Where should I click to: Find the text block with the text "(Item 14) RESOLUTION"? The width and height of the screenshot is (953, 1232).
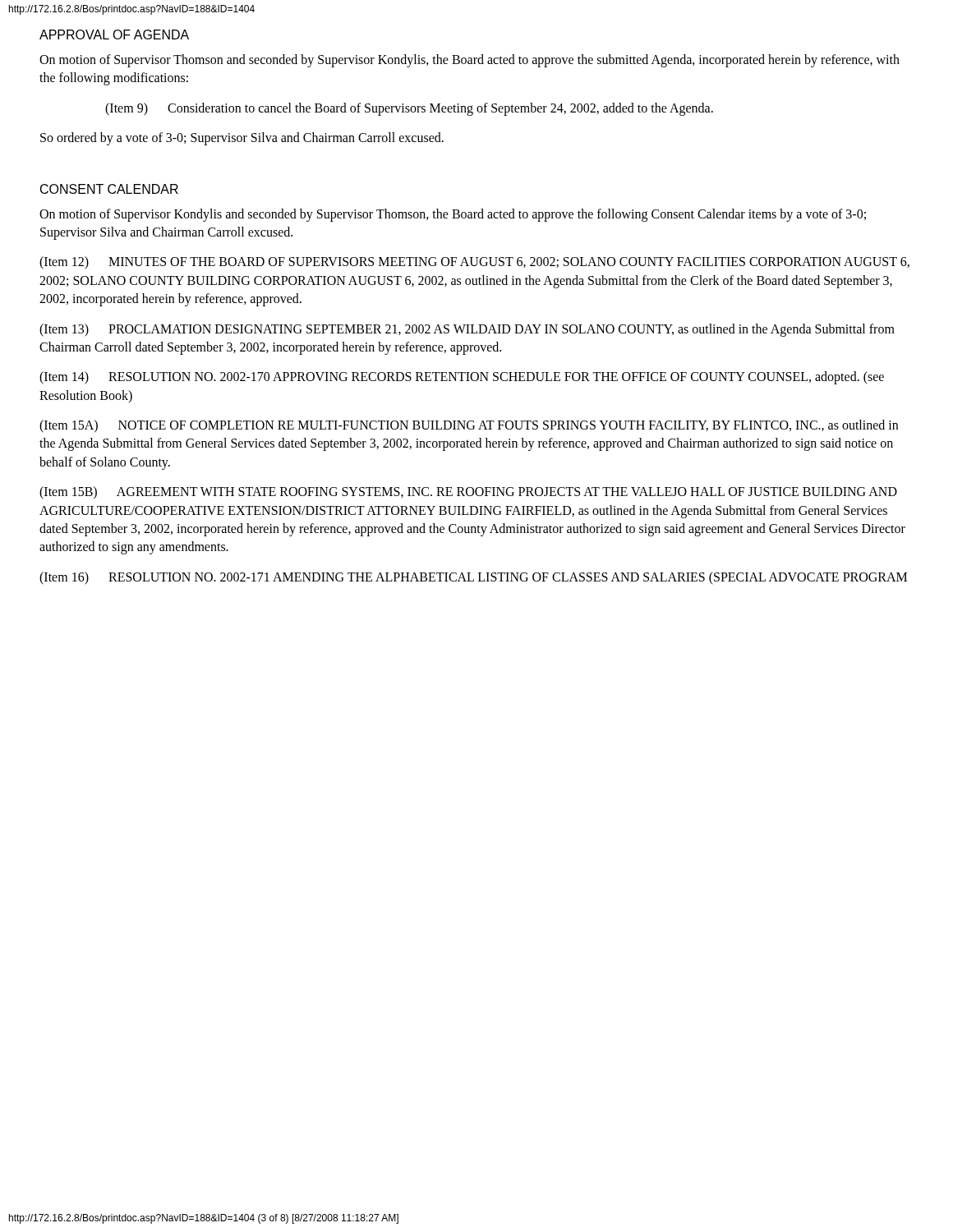462,386
